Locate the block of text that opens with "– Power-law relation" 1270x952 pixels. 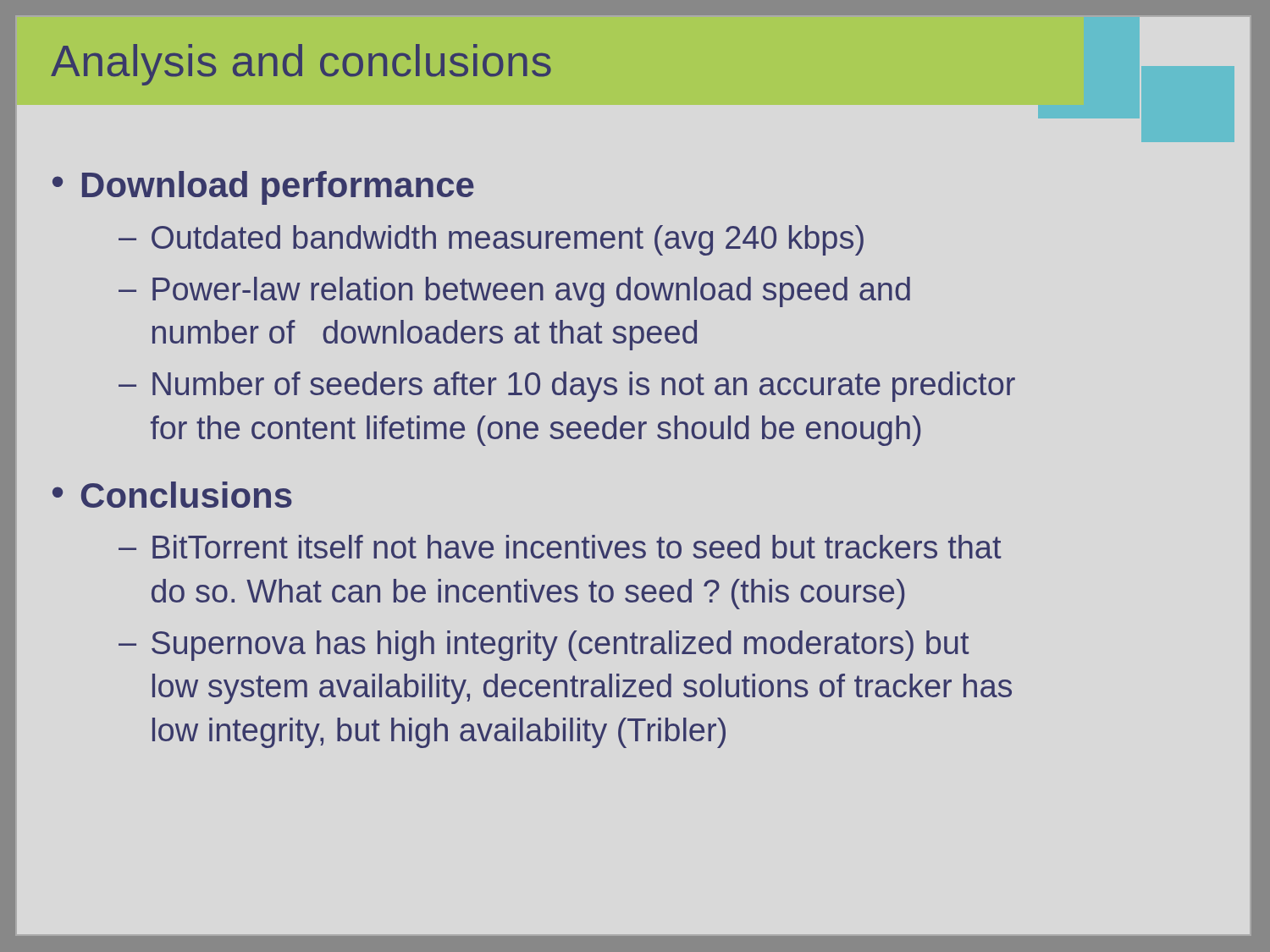[515, 311]
